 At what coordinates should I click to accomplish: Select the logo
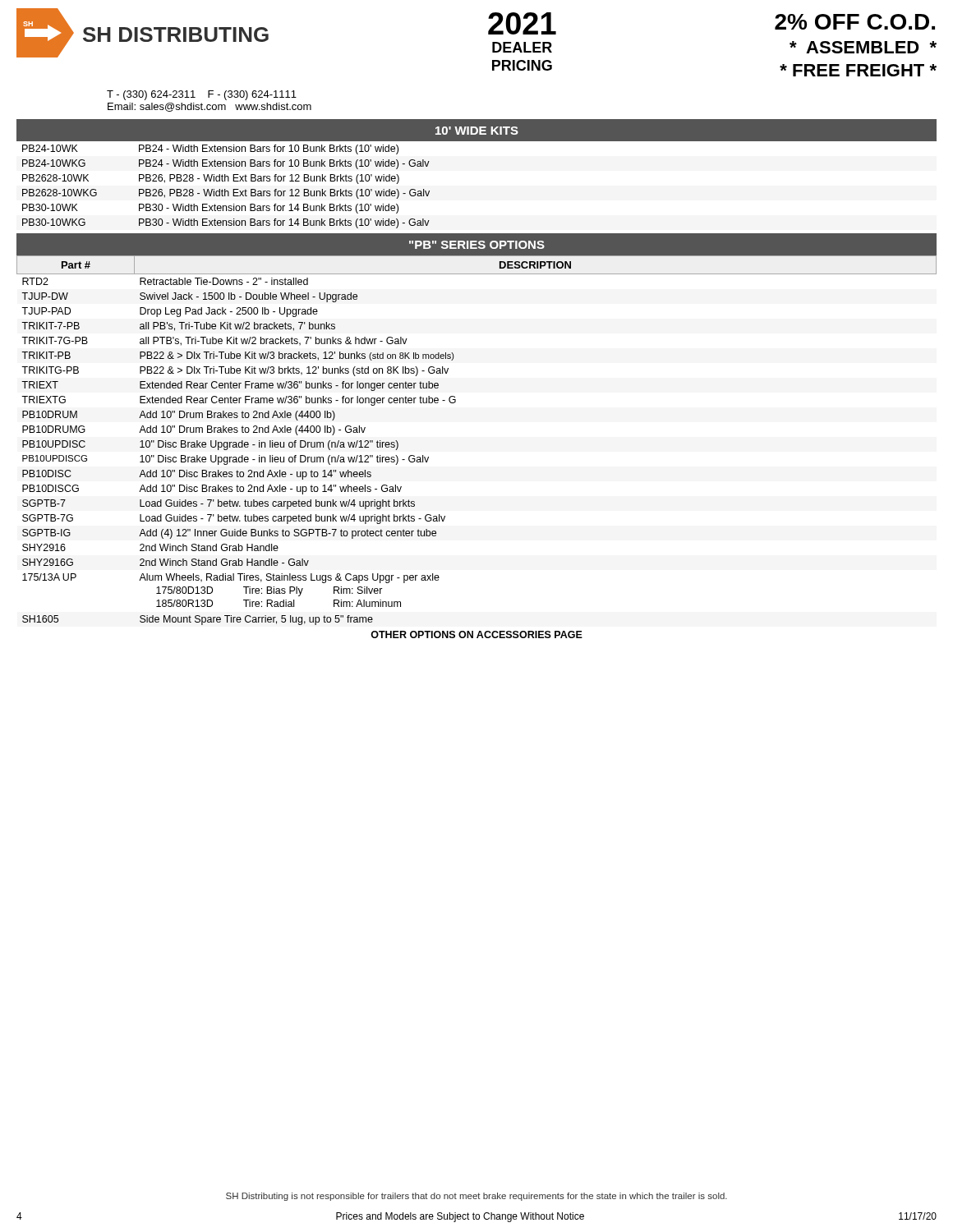tap(45, 34)
